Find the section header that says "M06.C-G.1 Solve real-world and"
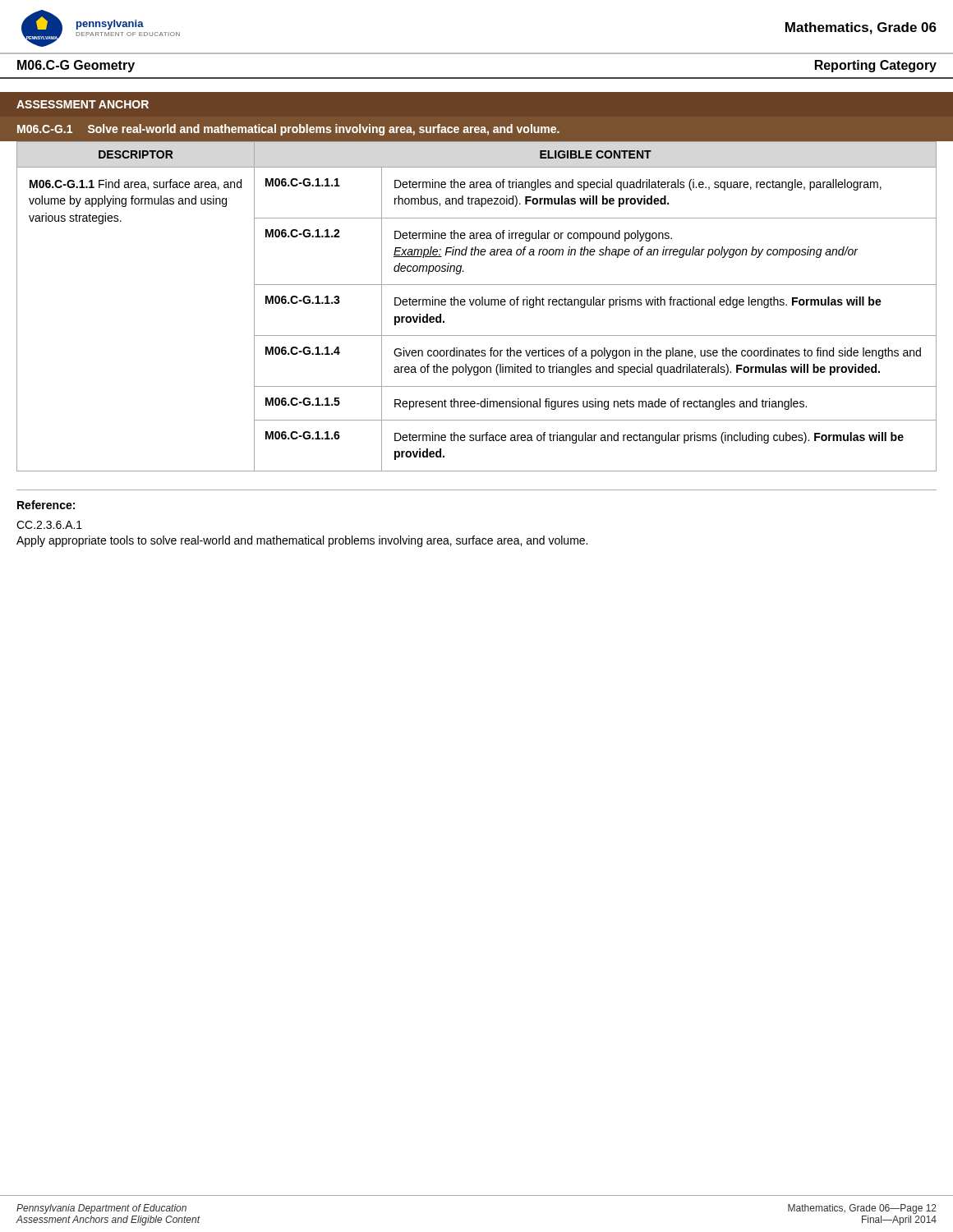Viewport: 953px width, 1232px height. pyautogui.click(x=288, y=129)
